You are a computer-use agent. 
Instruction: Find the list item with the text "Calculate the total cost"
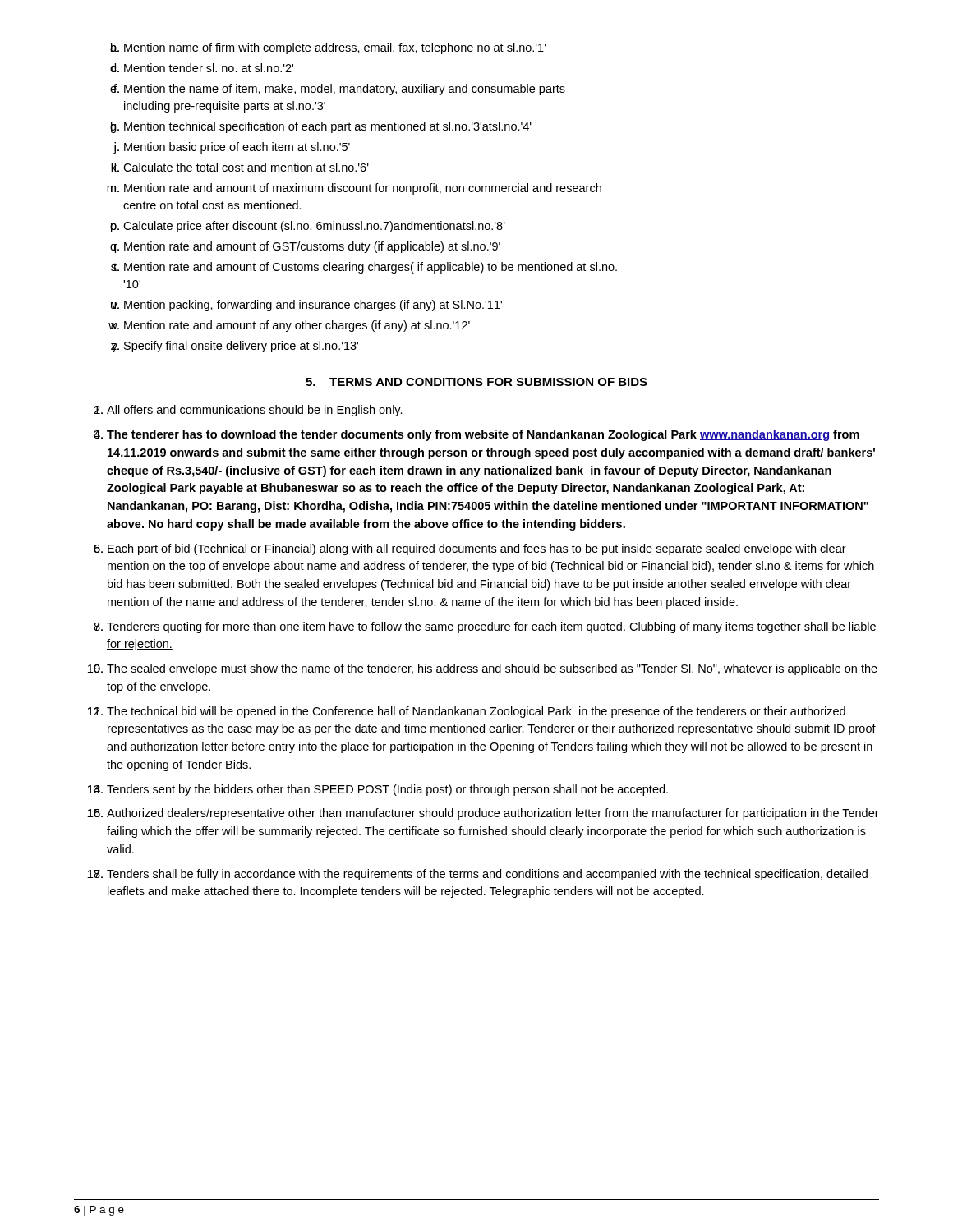[246, 167]
